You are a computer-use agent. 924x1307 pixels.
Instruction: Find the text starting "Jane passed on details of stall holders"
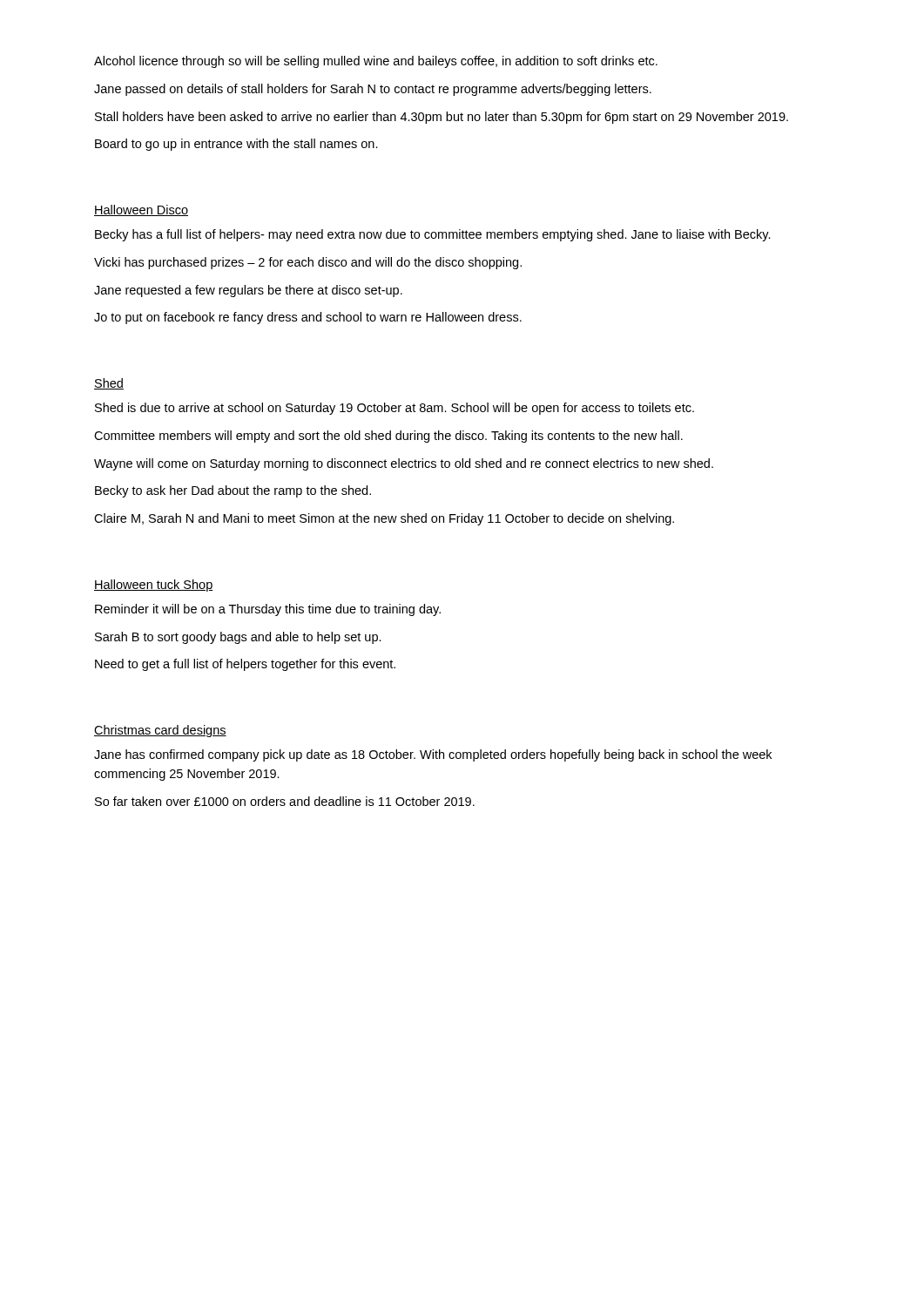[373, 89]
